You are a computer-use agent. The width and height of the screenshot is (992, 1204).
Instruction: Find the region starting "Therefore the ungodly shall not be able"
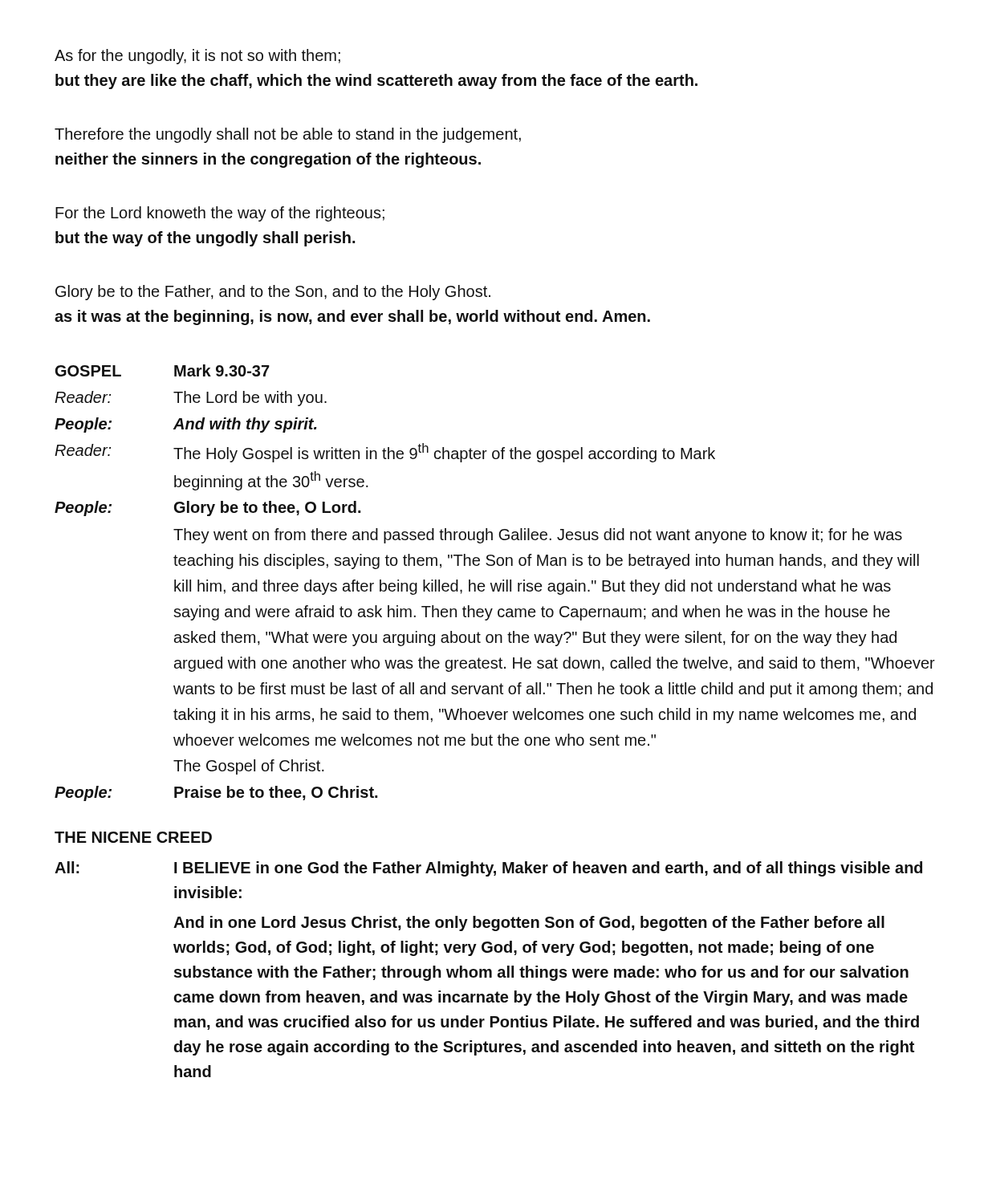pos(496,147)
